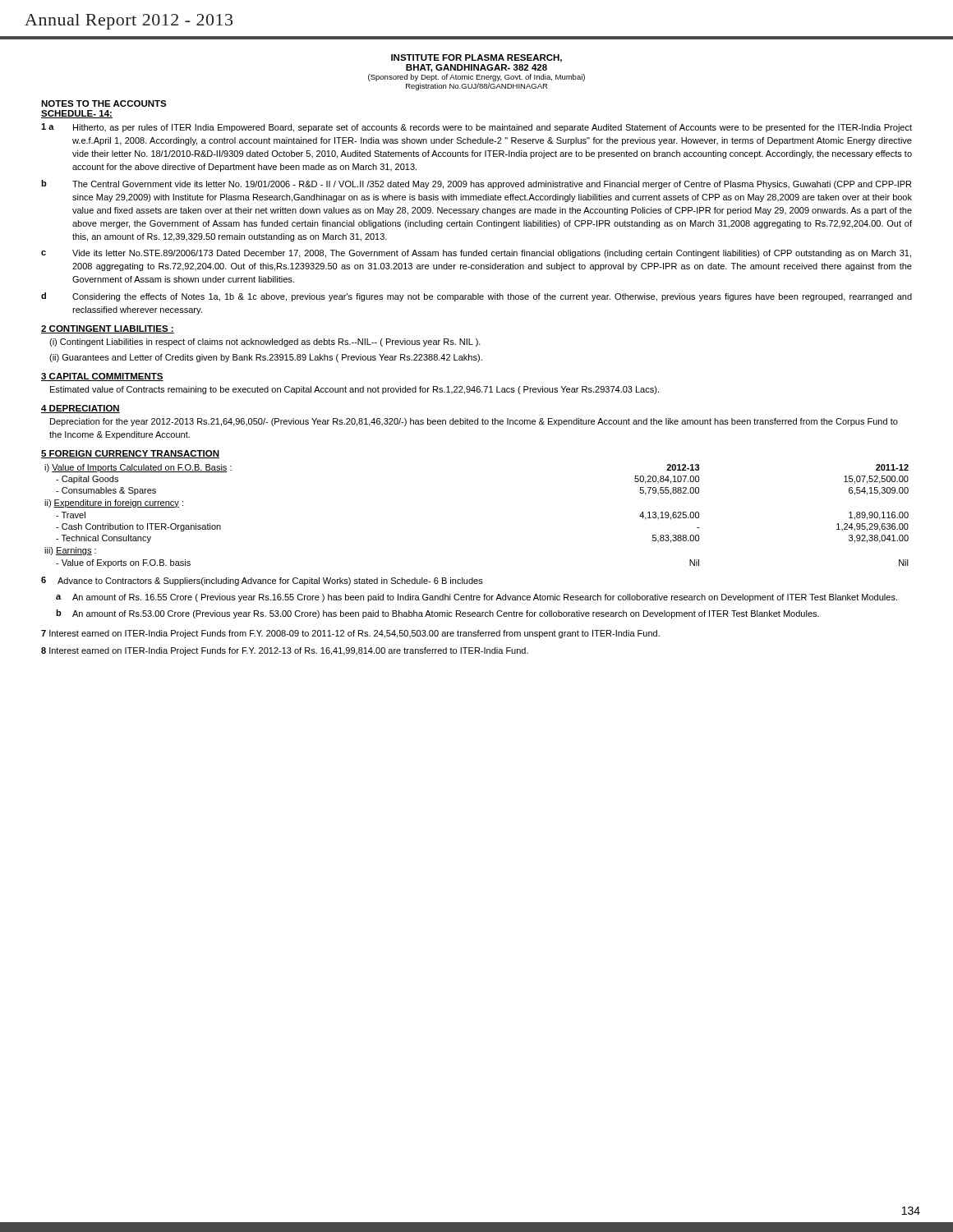Click the passage that begins "d Considering the effects"

[476, 304]
